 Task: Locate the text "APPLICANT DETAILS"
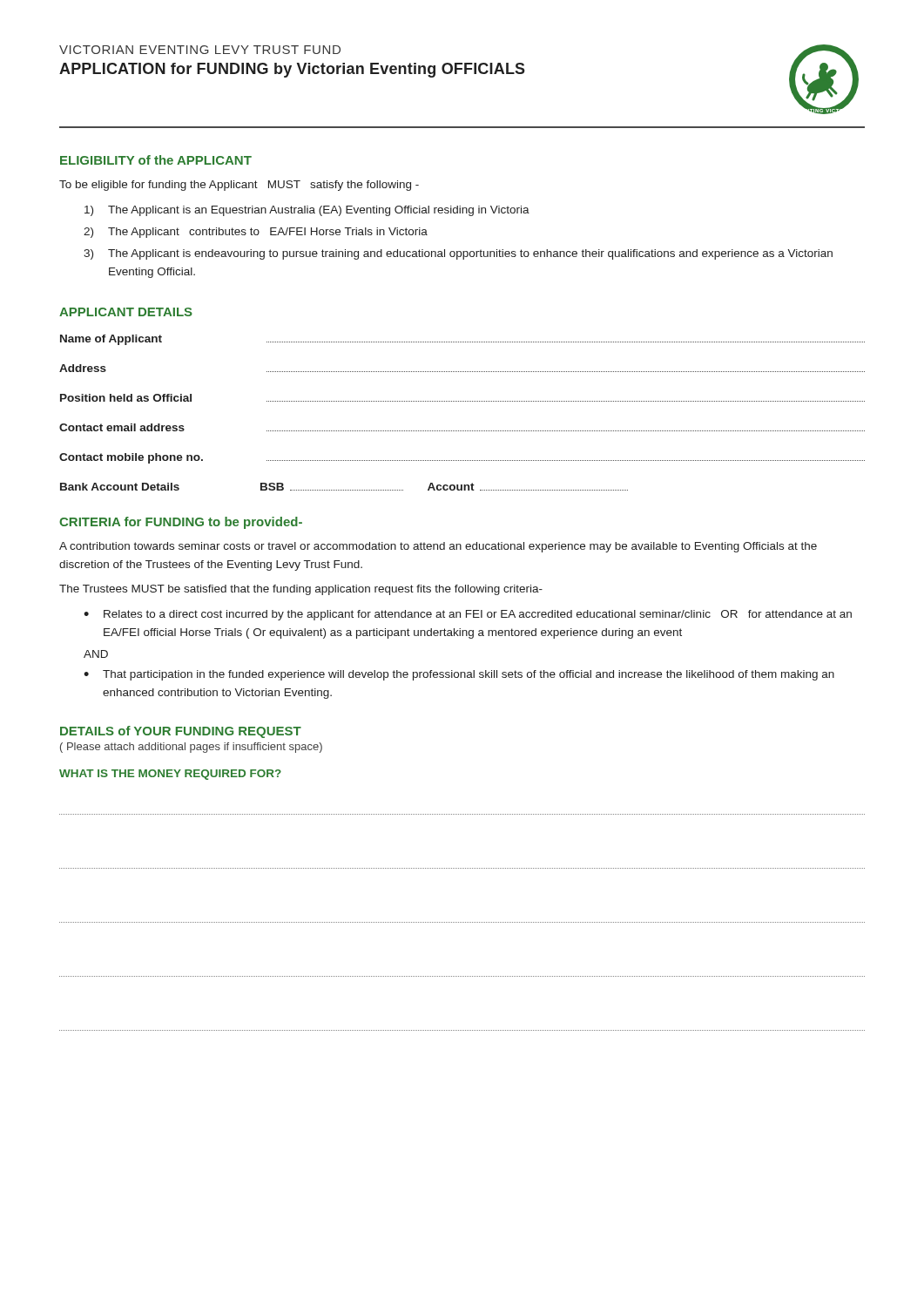(126, 311)
